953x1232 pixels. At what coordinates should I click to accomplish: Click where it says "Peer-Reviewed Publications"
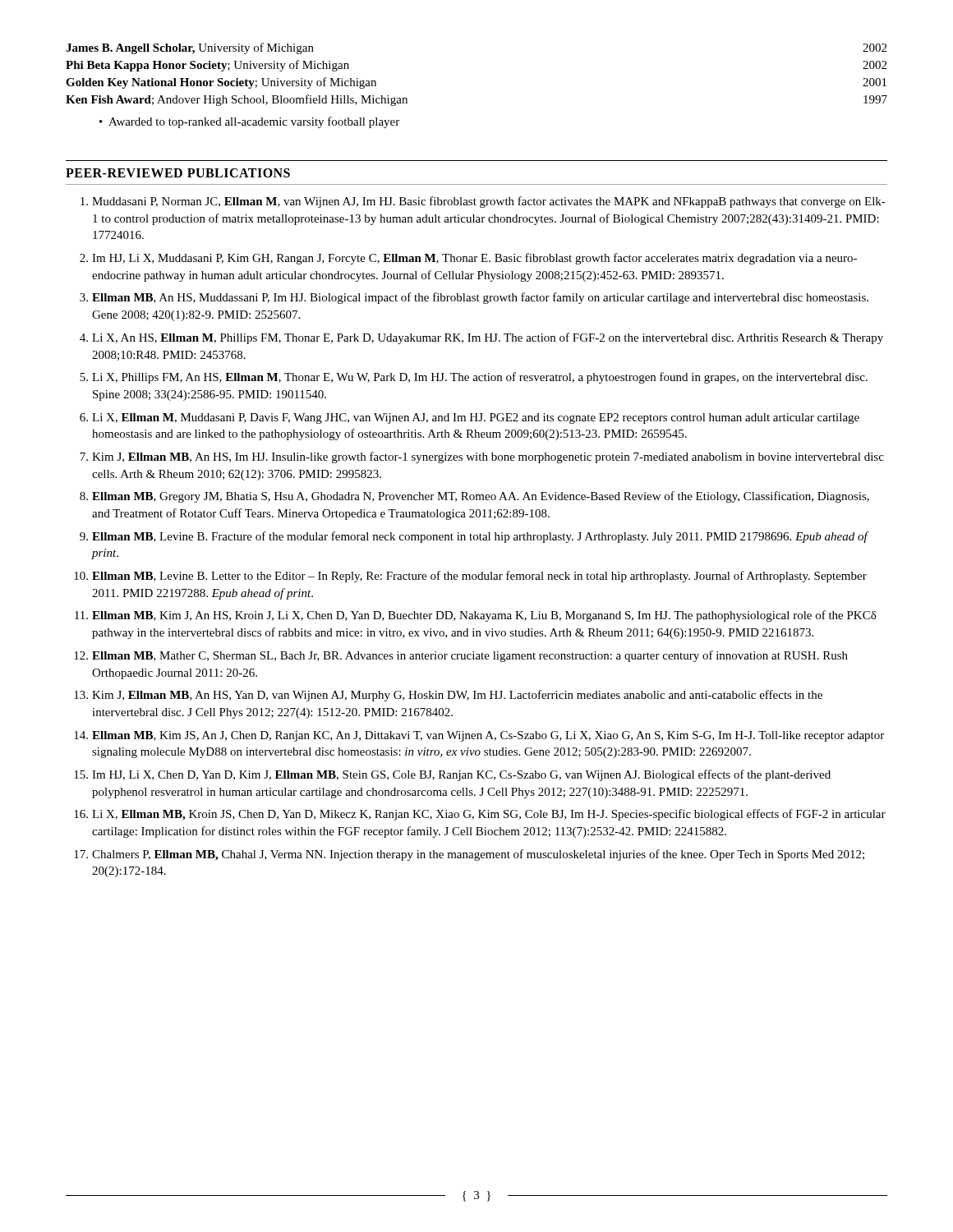[x=178, y=173]
